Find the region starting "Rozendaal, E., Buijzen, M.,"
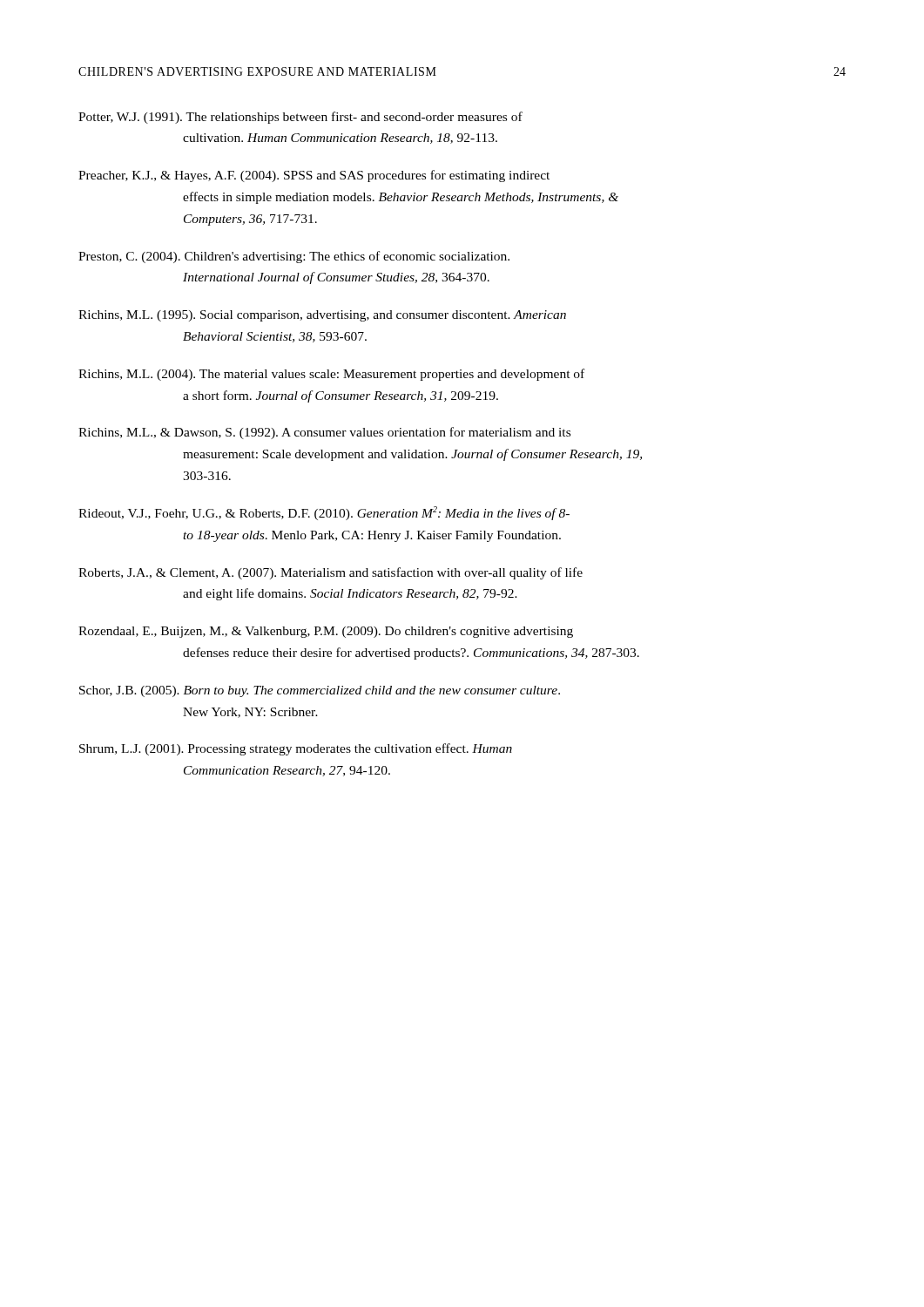 click(462, 644)
